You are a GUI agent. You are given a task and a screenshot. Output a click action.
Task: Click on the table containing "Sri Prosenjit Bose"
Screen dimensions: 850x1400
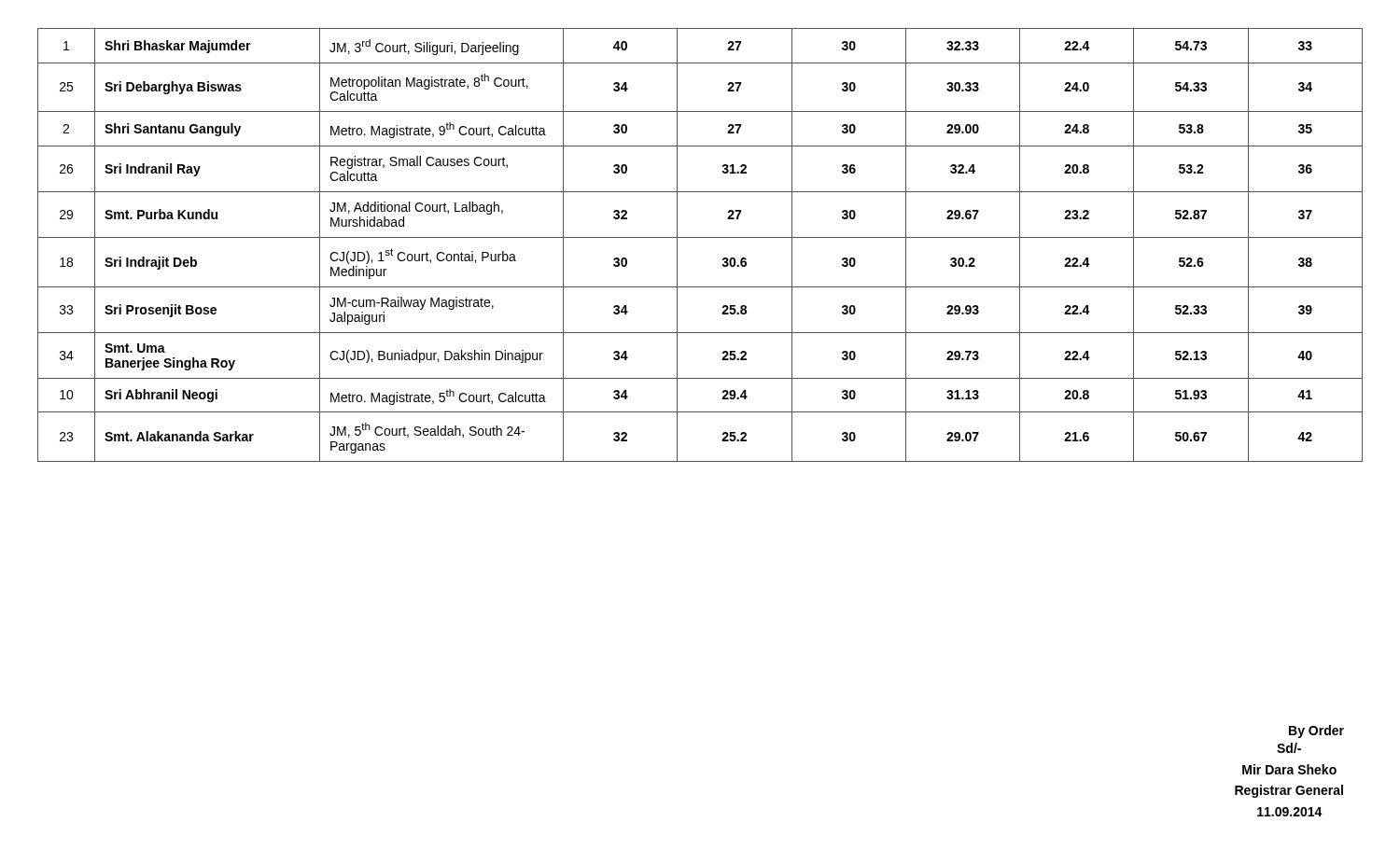pyautogui.click(x=700, y=245)
